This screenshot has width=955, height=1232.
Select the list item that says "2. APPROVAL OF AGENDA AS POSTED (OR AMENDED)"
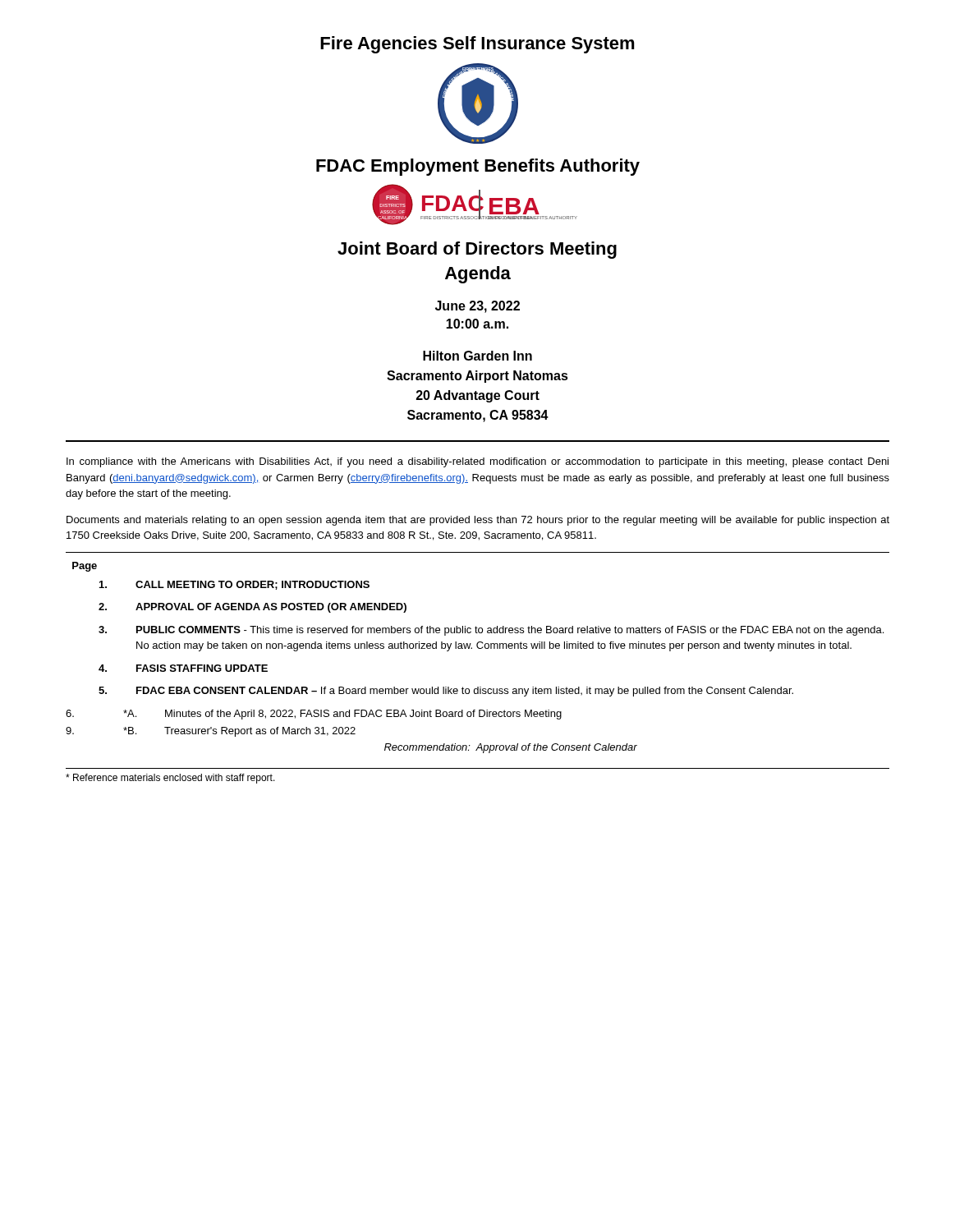pos(253,608)
